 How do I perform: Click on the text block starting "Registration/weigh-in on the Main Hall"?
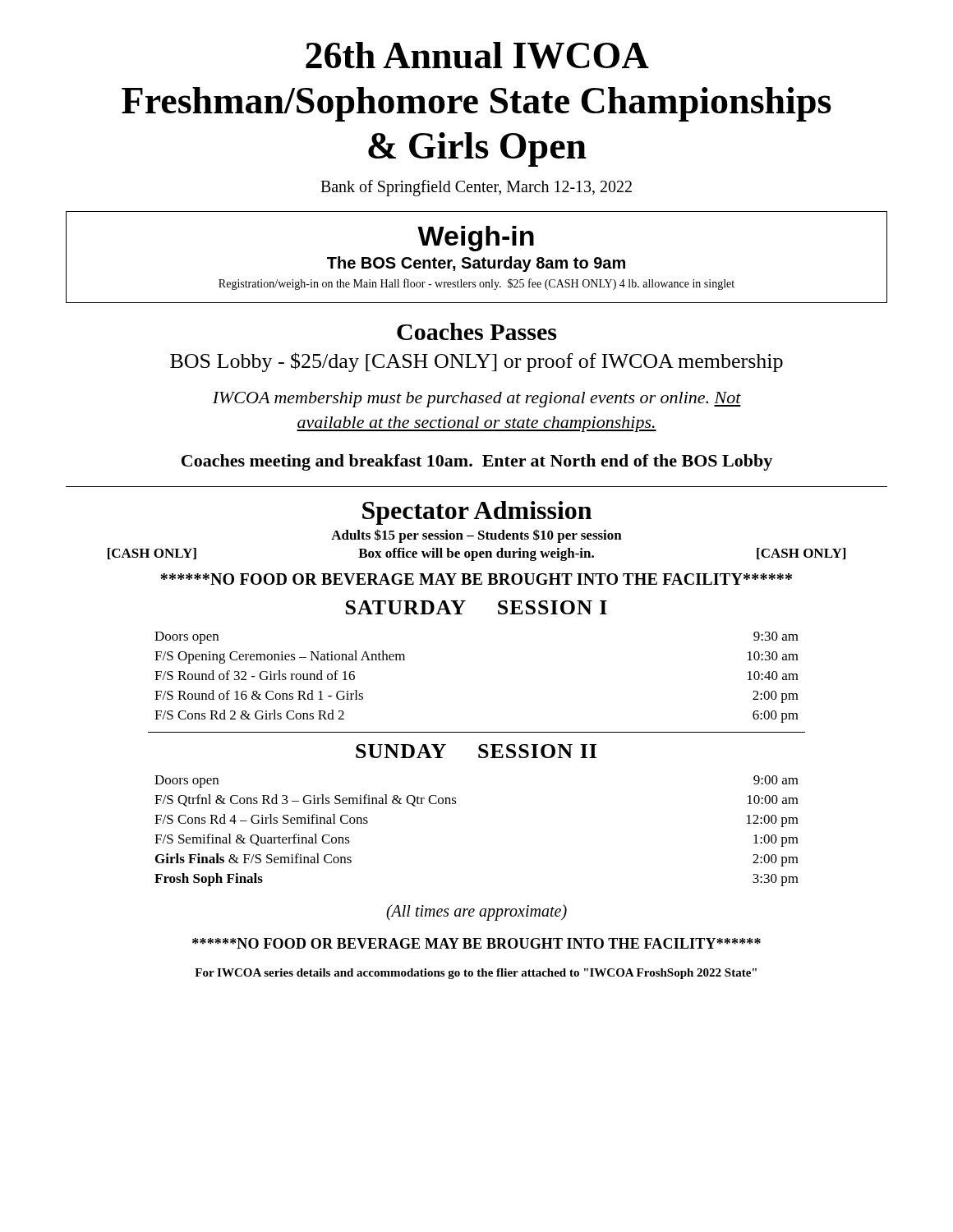[x=476, y=283]
